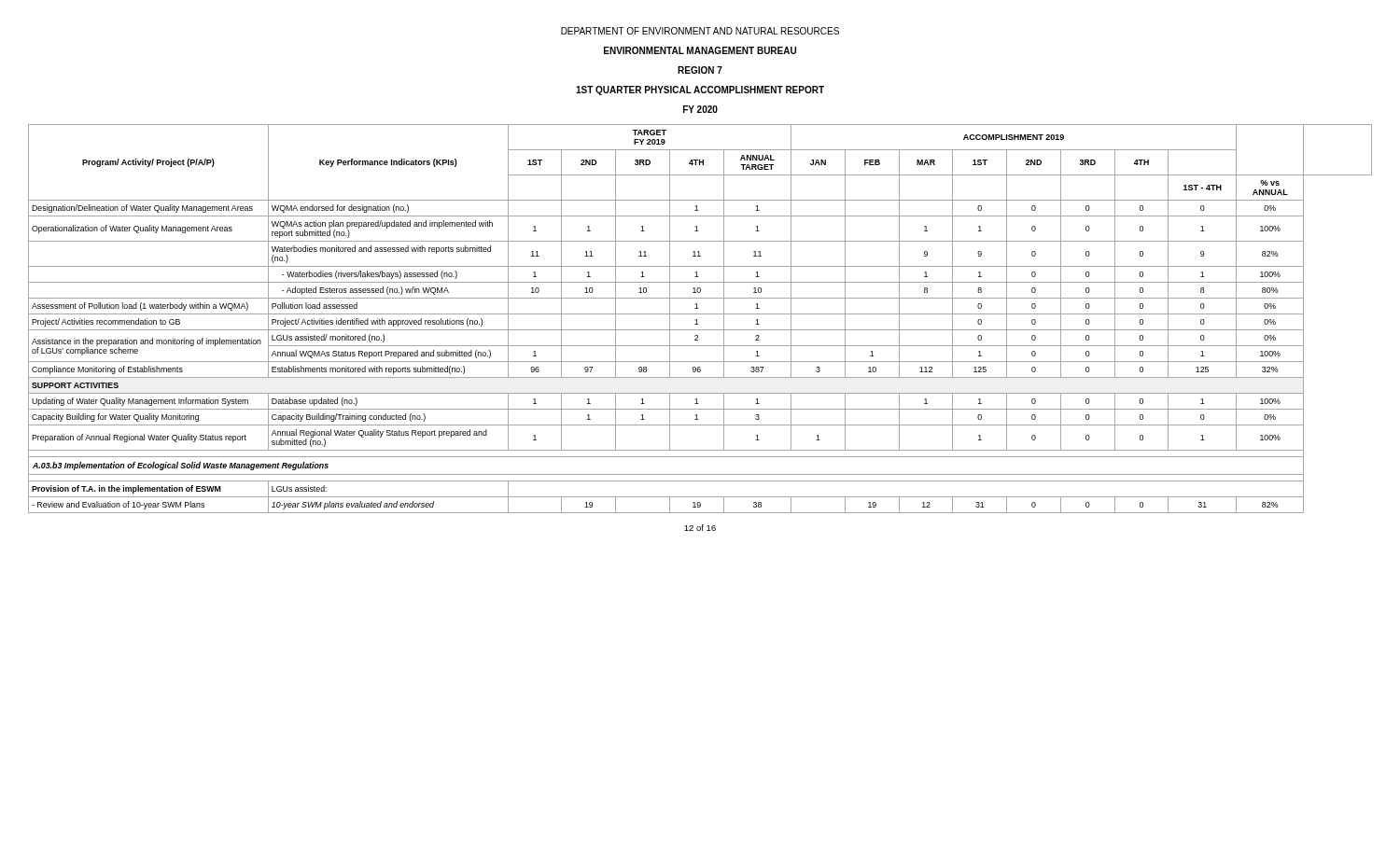Viewport: 1400px width, 850px height.
Task: Locate the table with the text "Provision of T.A. in the"
Action: (x=700, y=319)
